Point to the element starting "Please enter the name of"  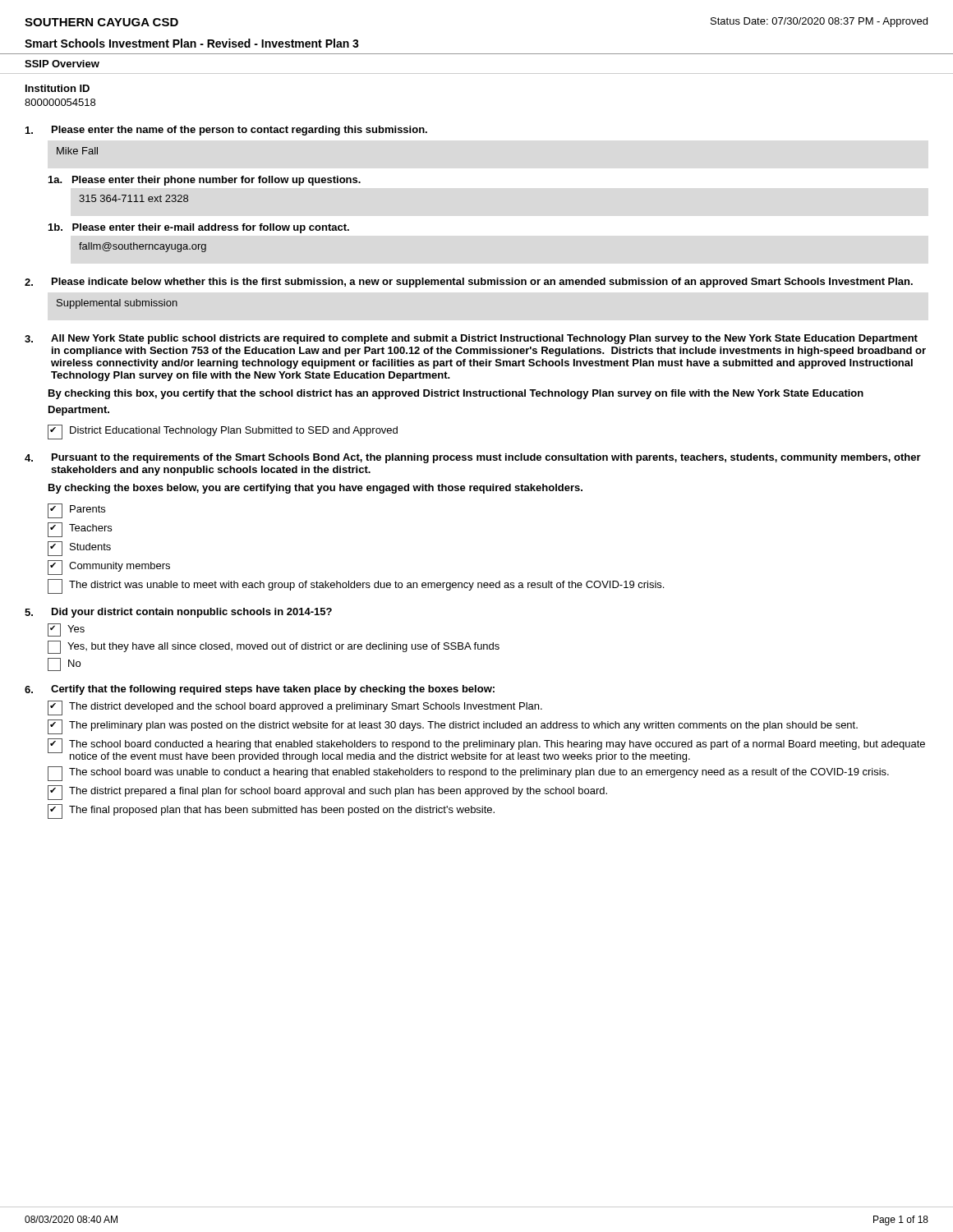(226, 131)
